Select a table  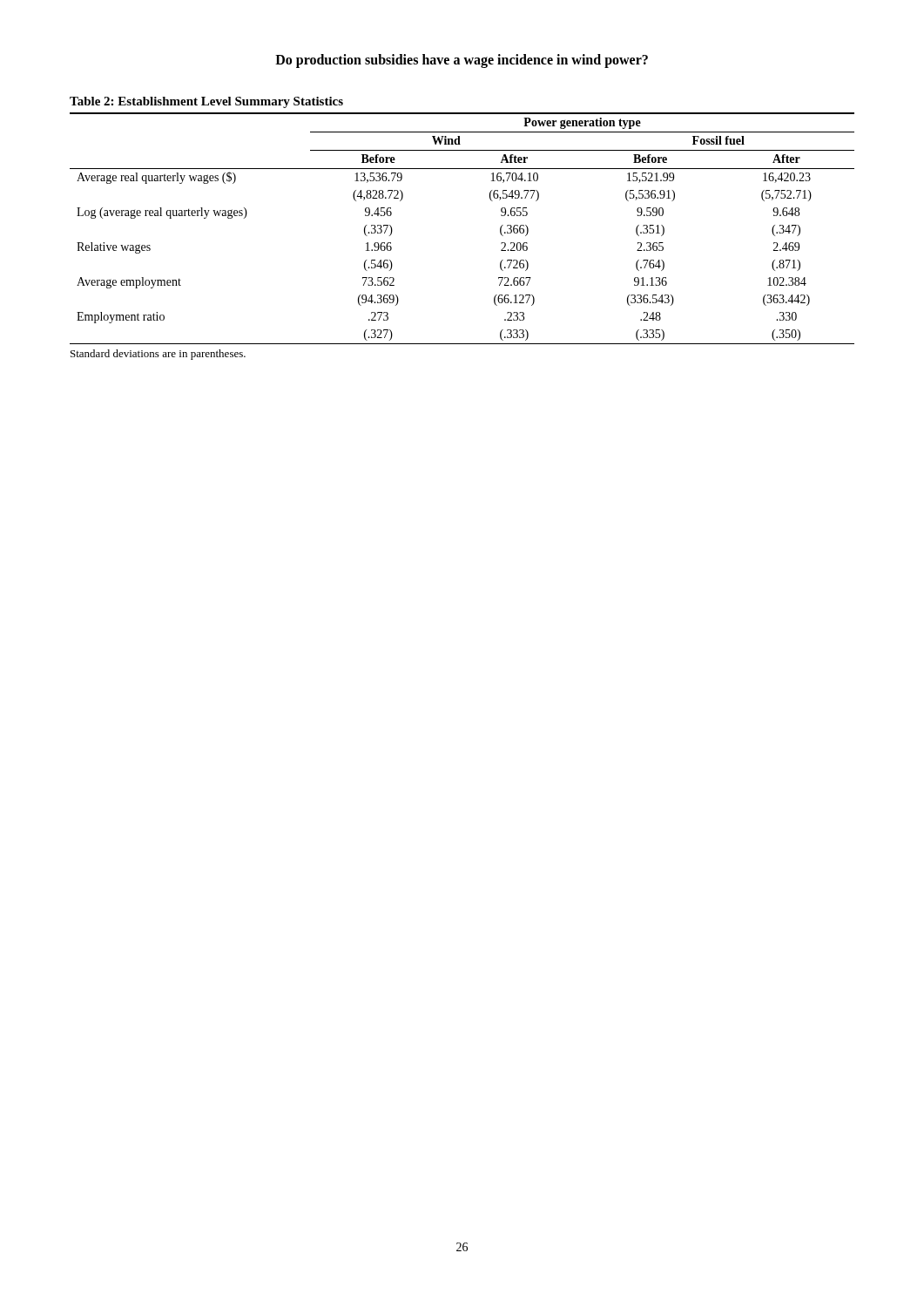click(462, 228)
